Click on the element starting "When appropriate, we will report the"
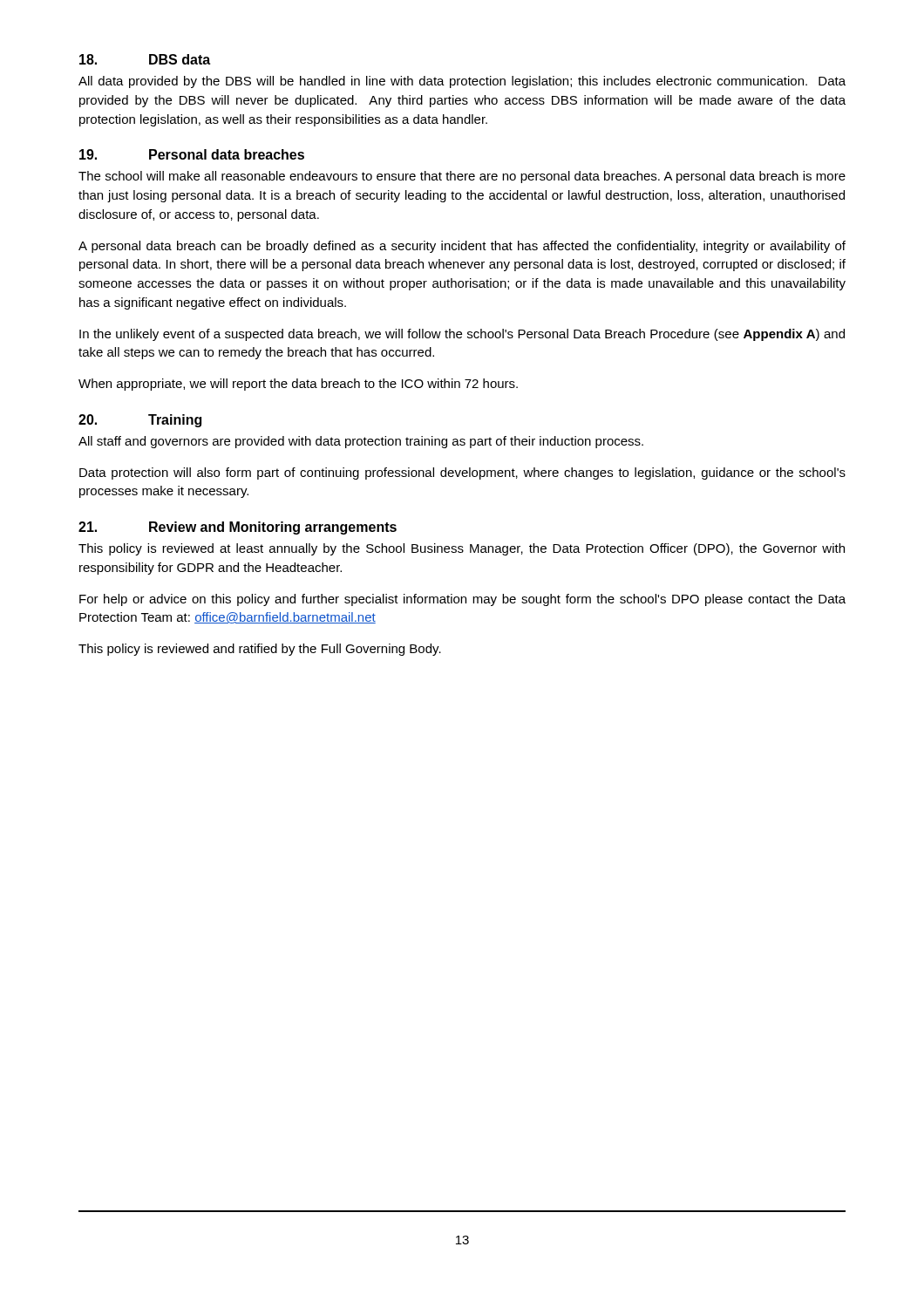This screenshot has width=924, height=1308. [x=299, y=383]
